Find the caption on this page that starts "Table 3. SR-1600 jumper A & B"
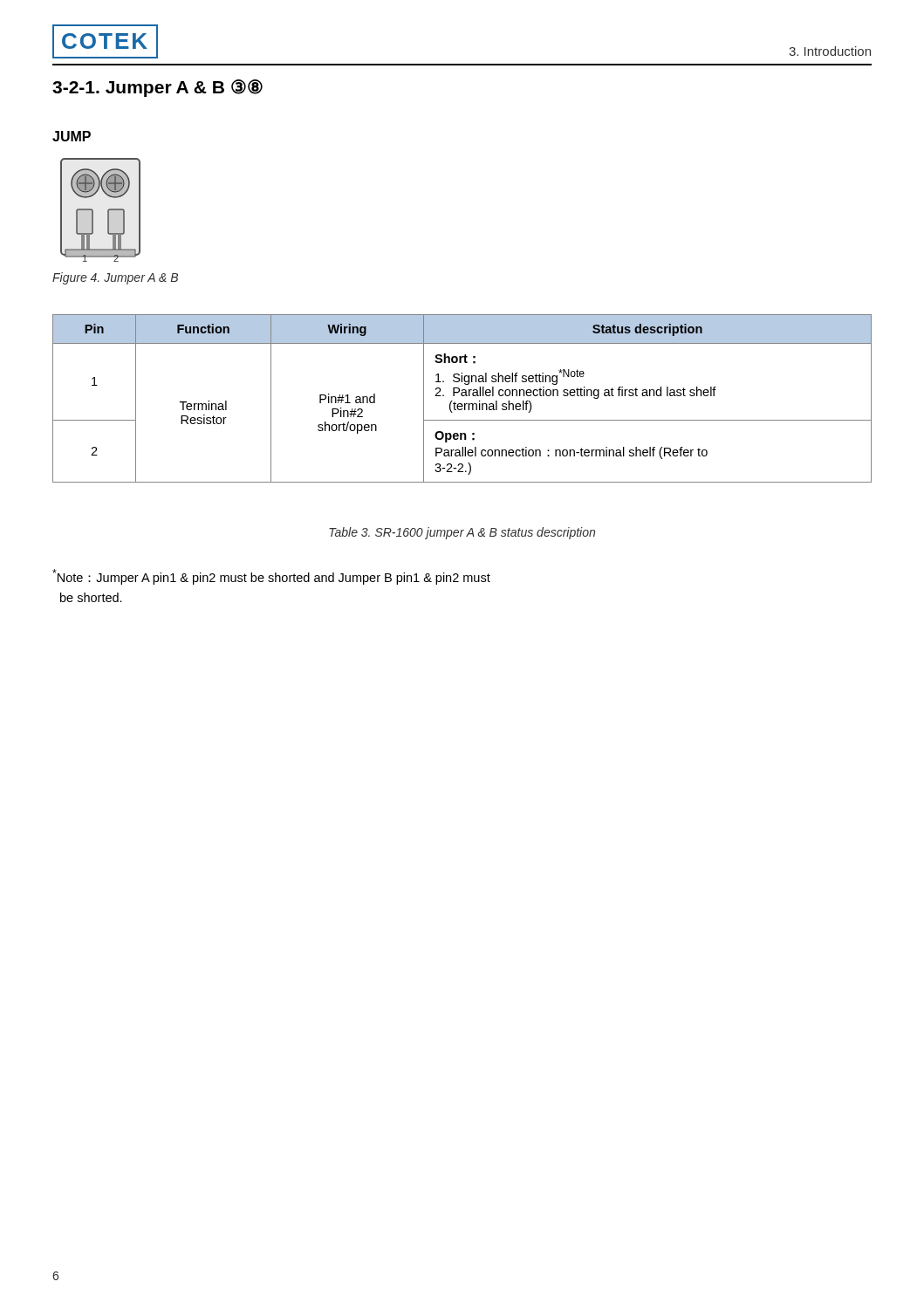The image size is (924, 1309). pyautogui.click(x=462, y=532)
